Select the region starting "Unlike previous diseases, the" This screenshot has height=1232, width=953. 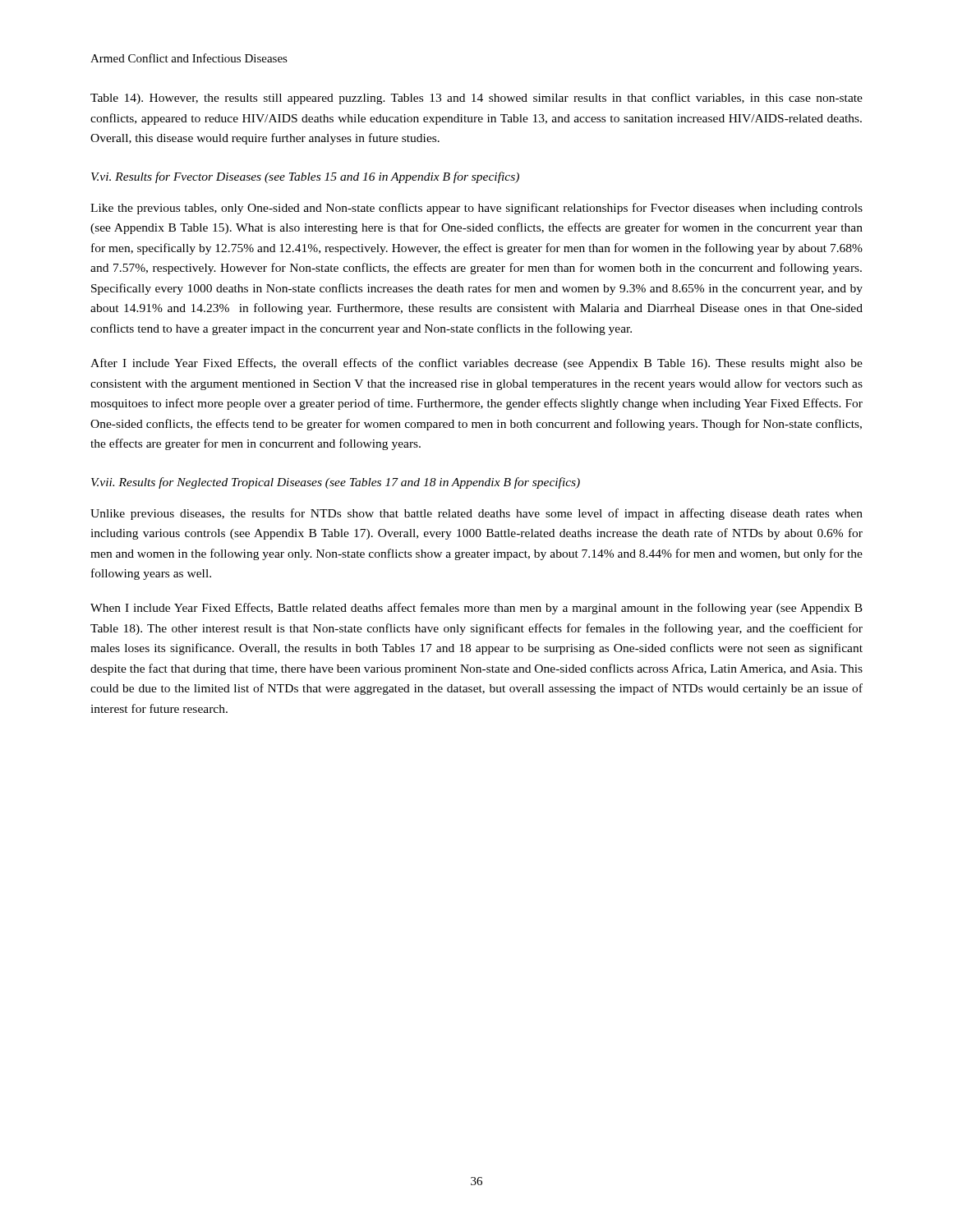(476, 543)
